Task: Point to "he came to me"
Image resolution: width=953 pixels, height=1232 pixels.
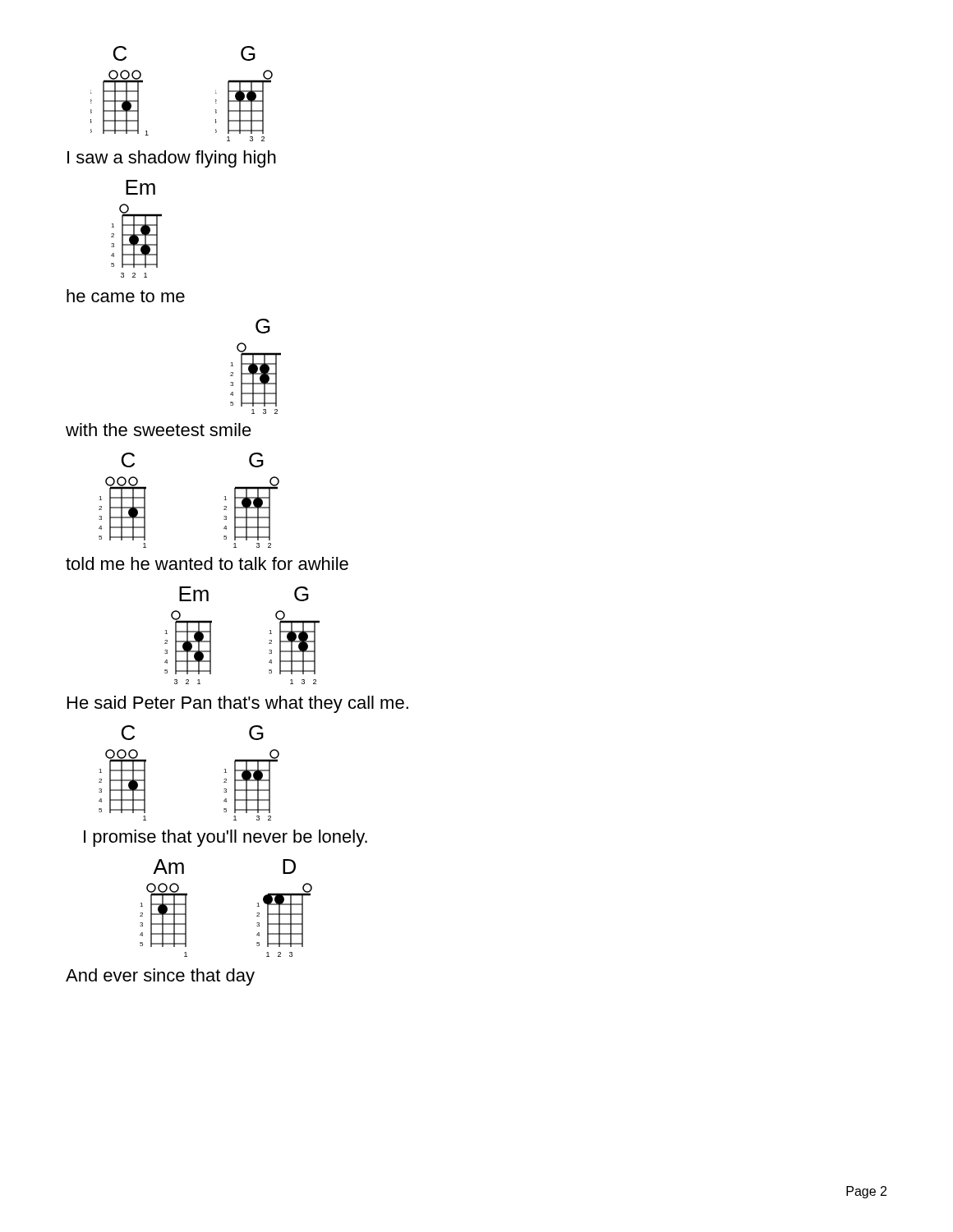Action: tap(126, 296)
